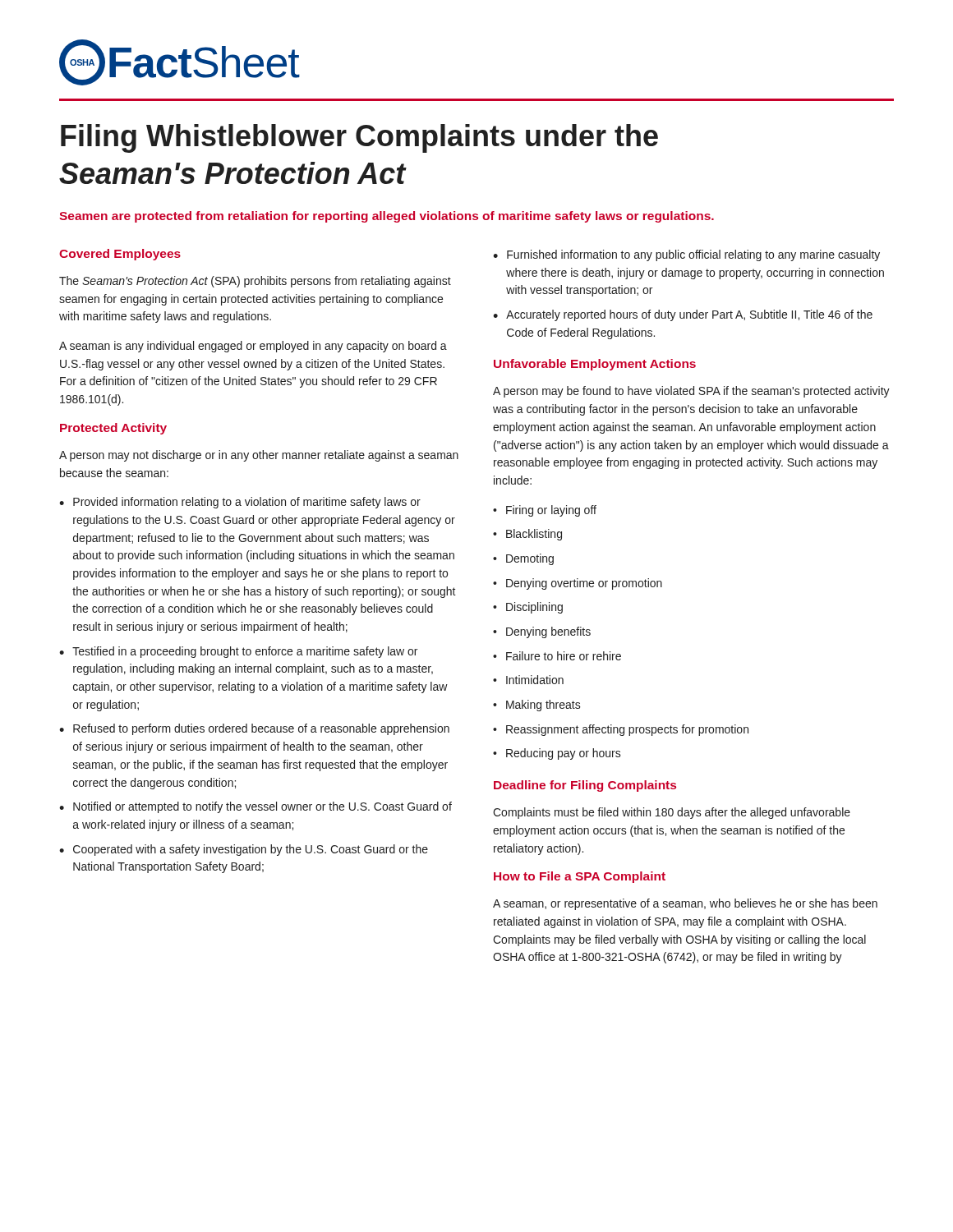
Task: Point to "Protected Activity"
Action: pyautogui.click(x=113, y=429)
